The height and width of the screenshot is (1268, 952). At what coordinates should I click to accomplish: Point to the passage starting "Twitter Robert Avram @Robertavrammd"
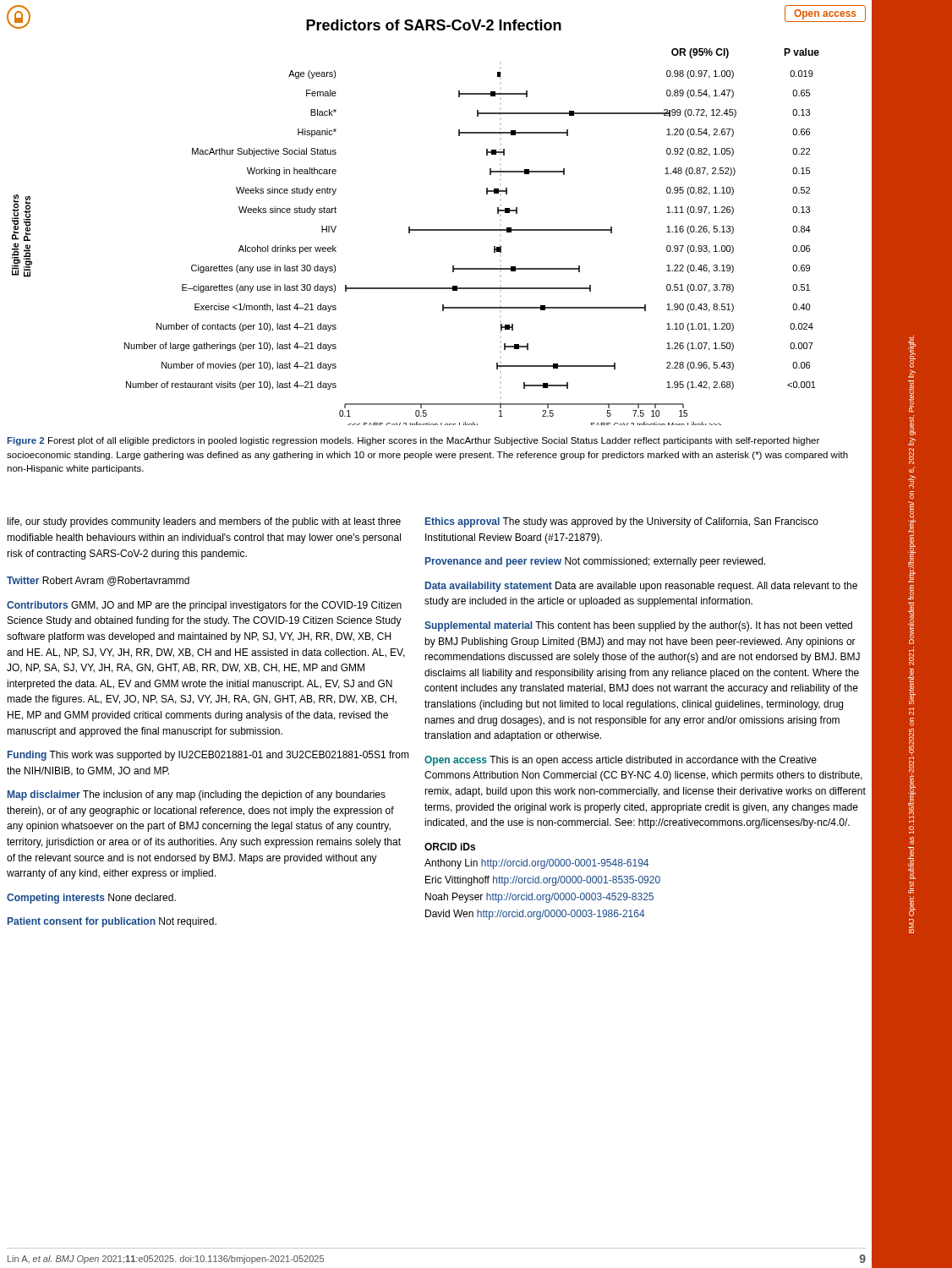pyautogui.click(x=98, y=580)
